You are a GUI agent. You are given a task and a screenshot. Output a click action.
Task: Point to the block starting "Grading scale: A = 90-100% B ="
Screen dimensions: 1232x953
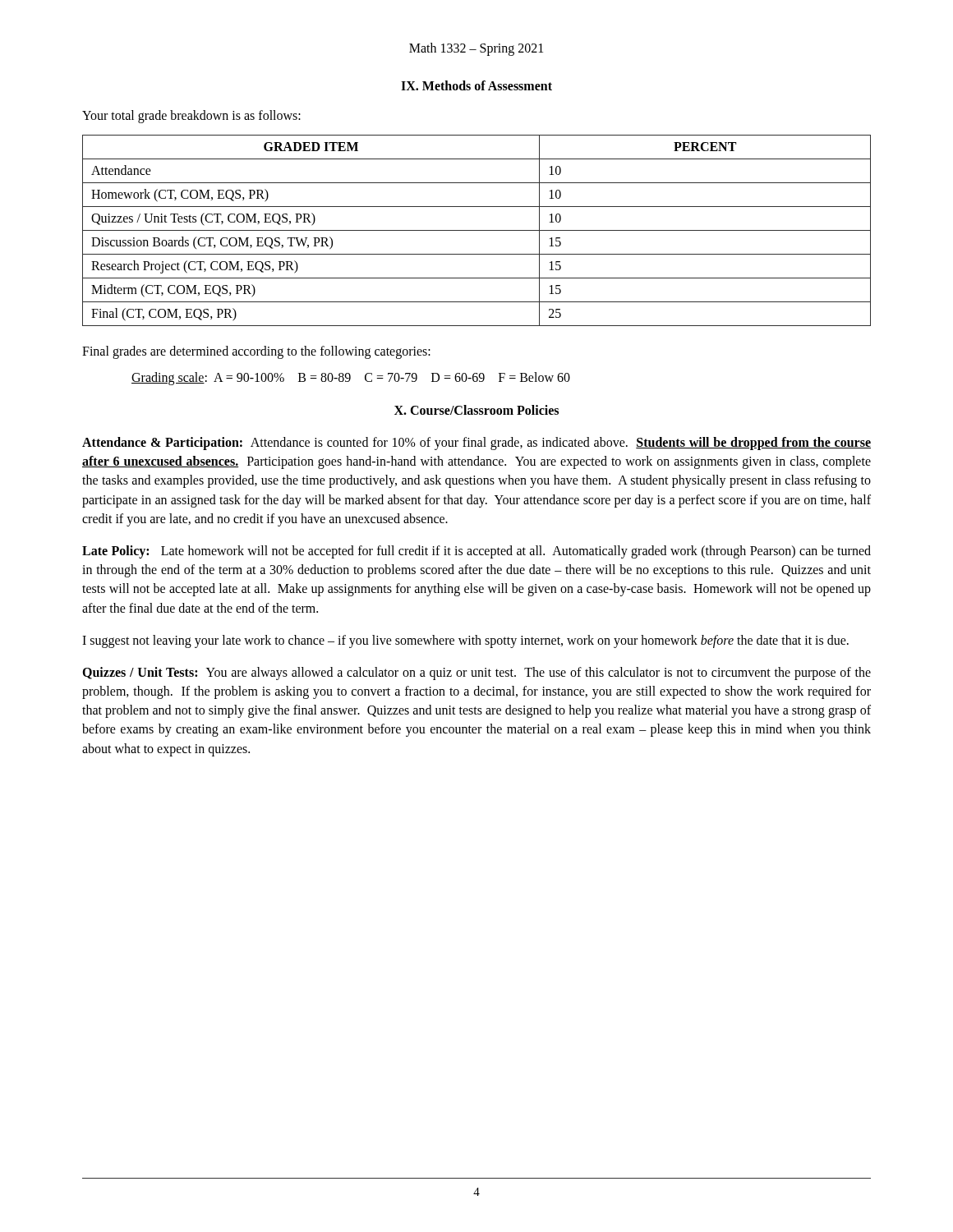351,377
